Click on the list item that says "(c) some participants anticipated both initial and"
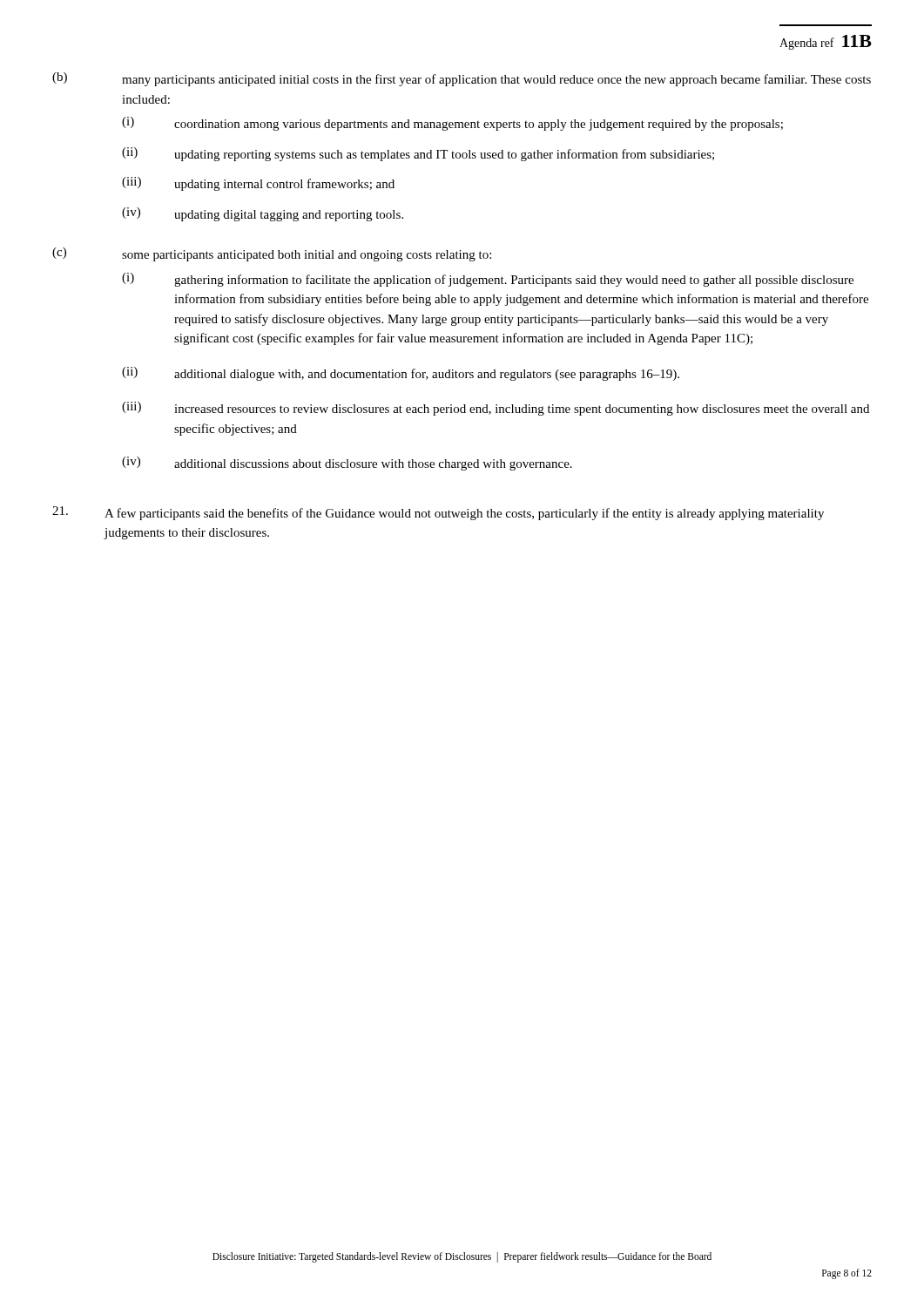The height and width of the screenshot is (1307, 924). pos(462,364)
